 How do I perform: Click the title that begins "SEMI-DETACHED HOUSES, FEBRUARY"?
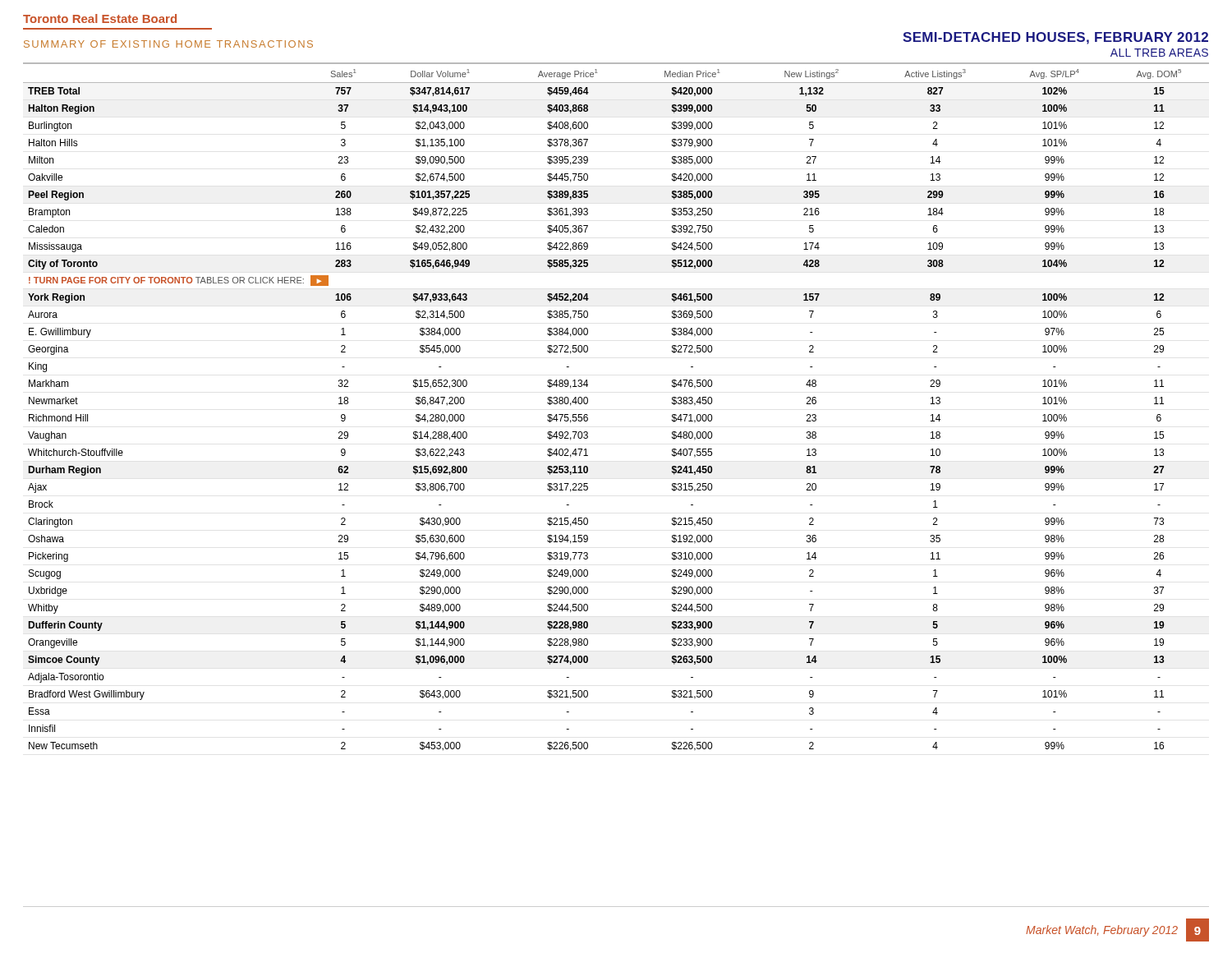click(1056, 44)
